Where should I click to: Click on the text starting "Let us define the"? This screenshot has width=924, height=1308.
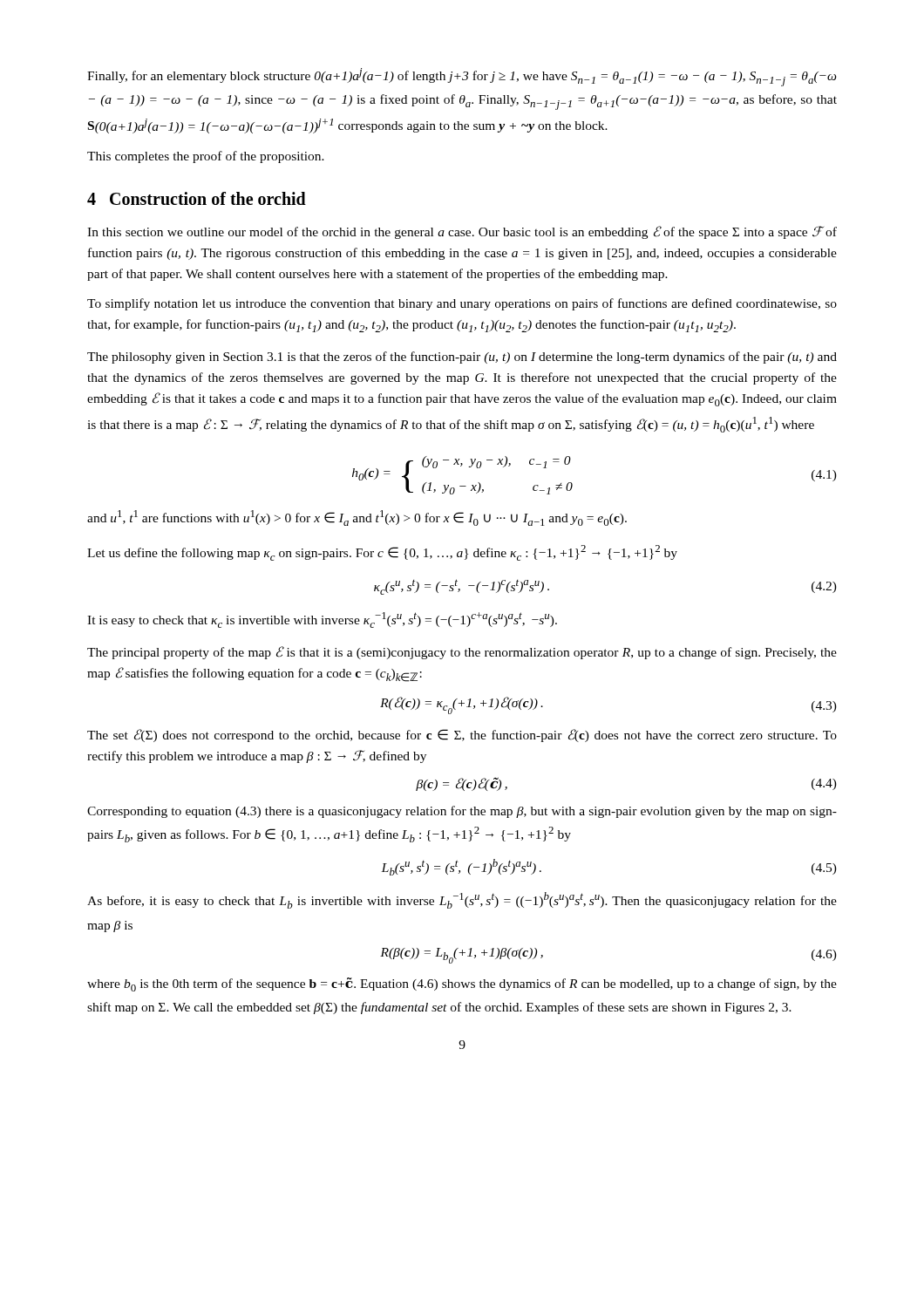pos(462,553)
